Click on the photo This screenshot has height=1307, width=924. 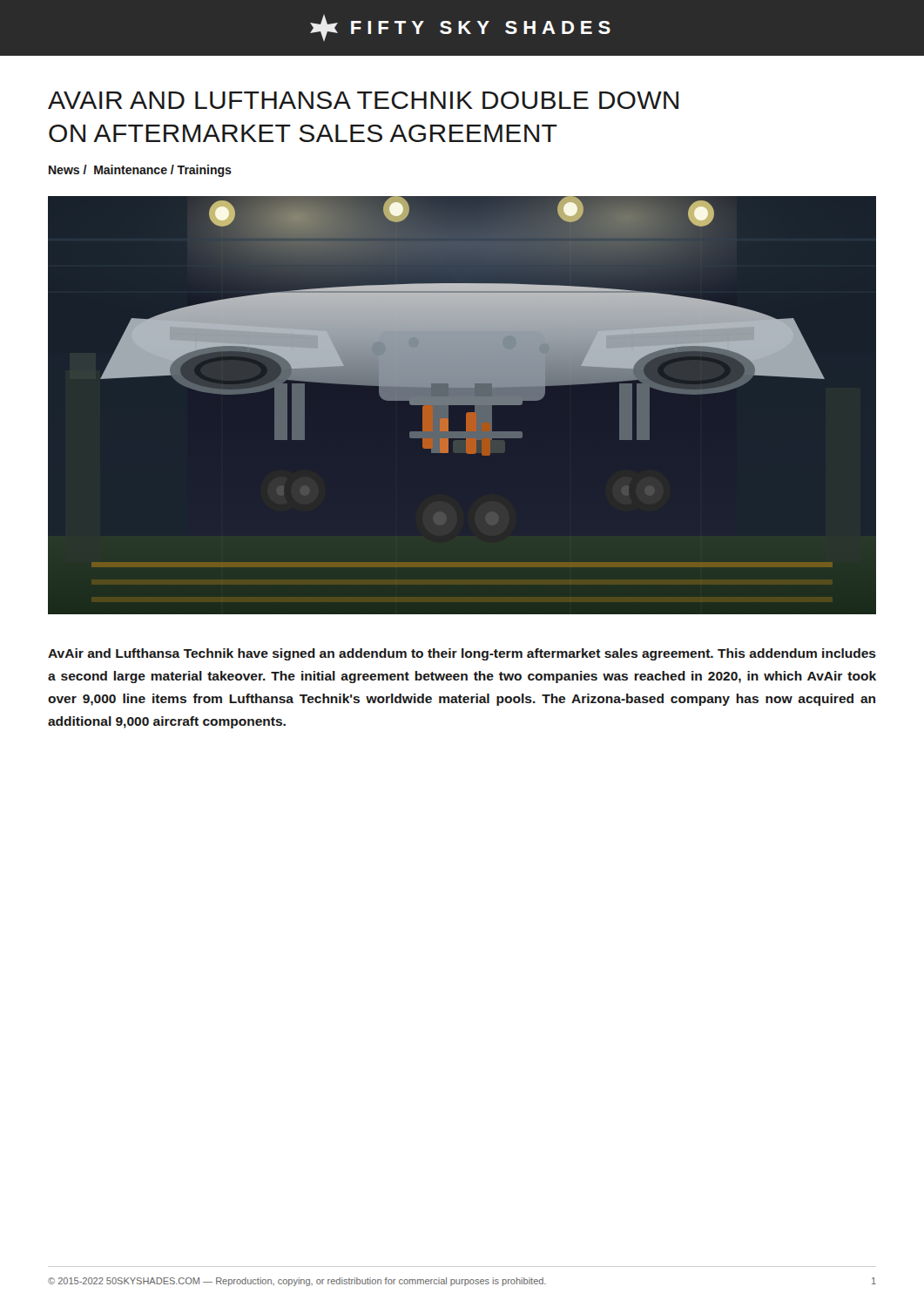click(x=462, y=407)
